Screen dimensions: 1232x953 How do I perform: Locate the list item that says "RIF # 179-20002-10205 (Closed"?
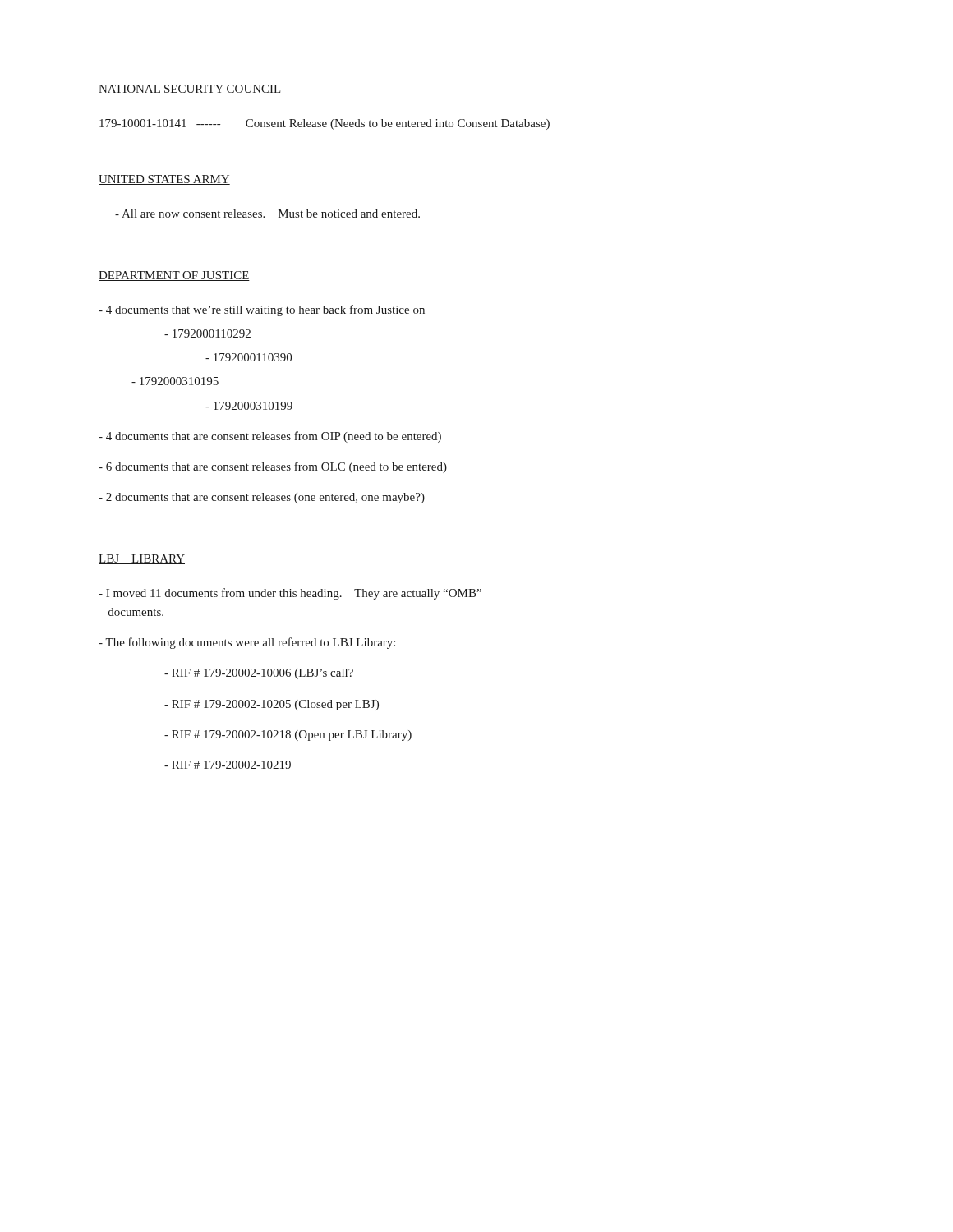(272, 703)
